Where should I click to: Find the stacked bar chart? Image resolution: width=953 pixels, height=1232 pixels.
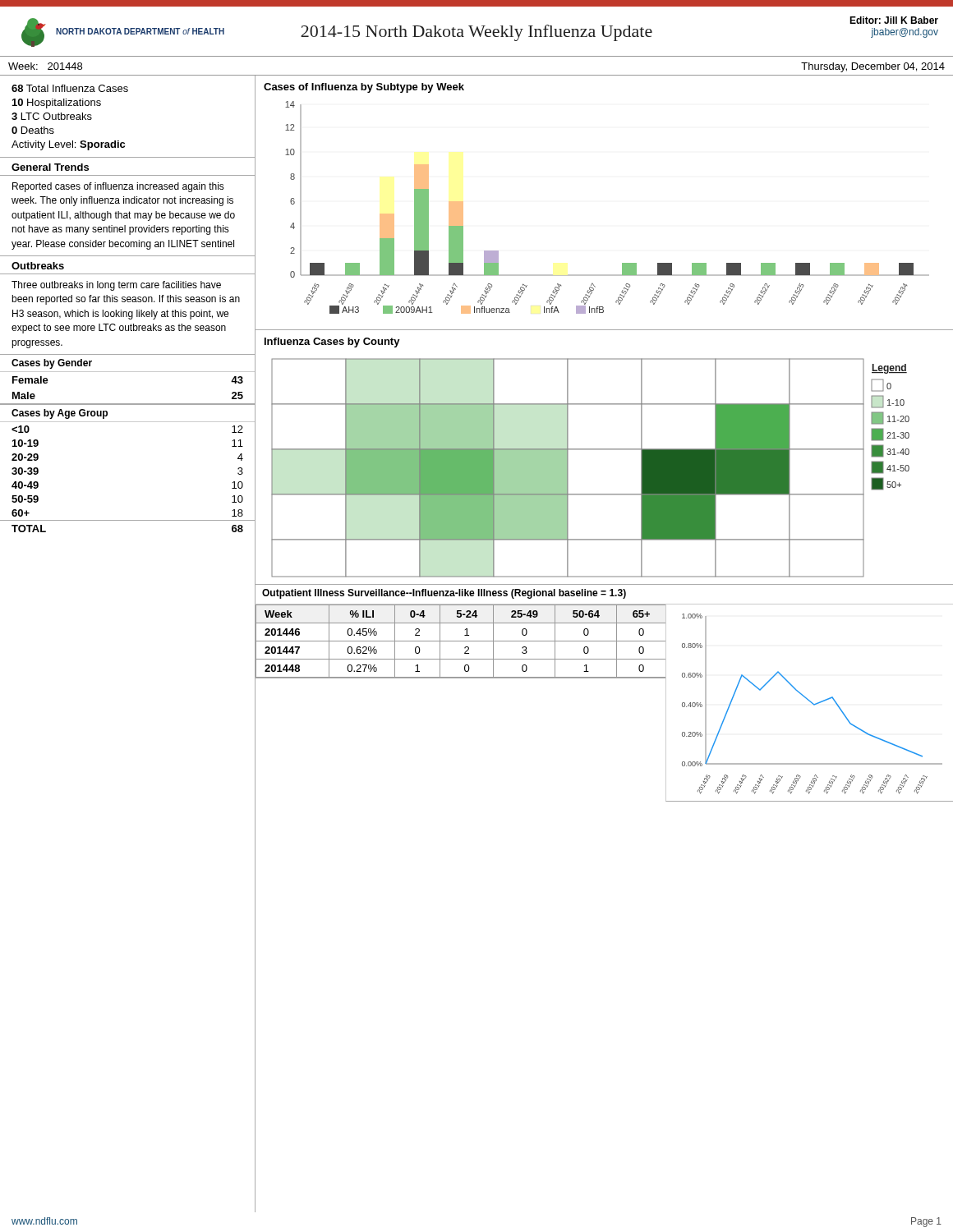pos(604,203)
